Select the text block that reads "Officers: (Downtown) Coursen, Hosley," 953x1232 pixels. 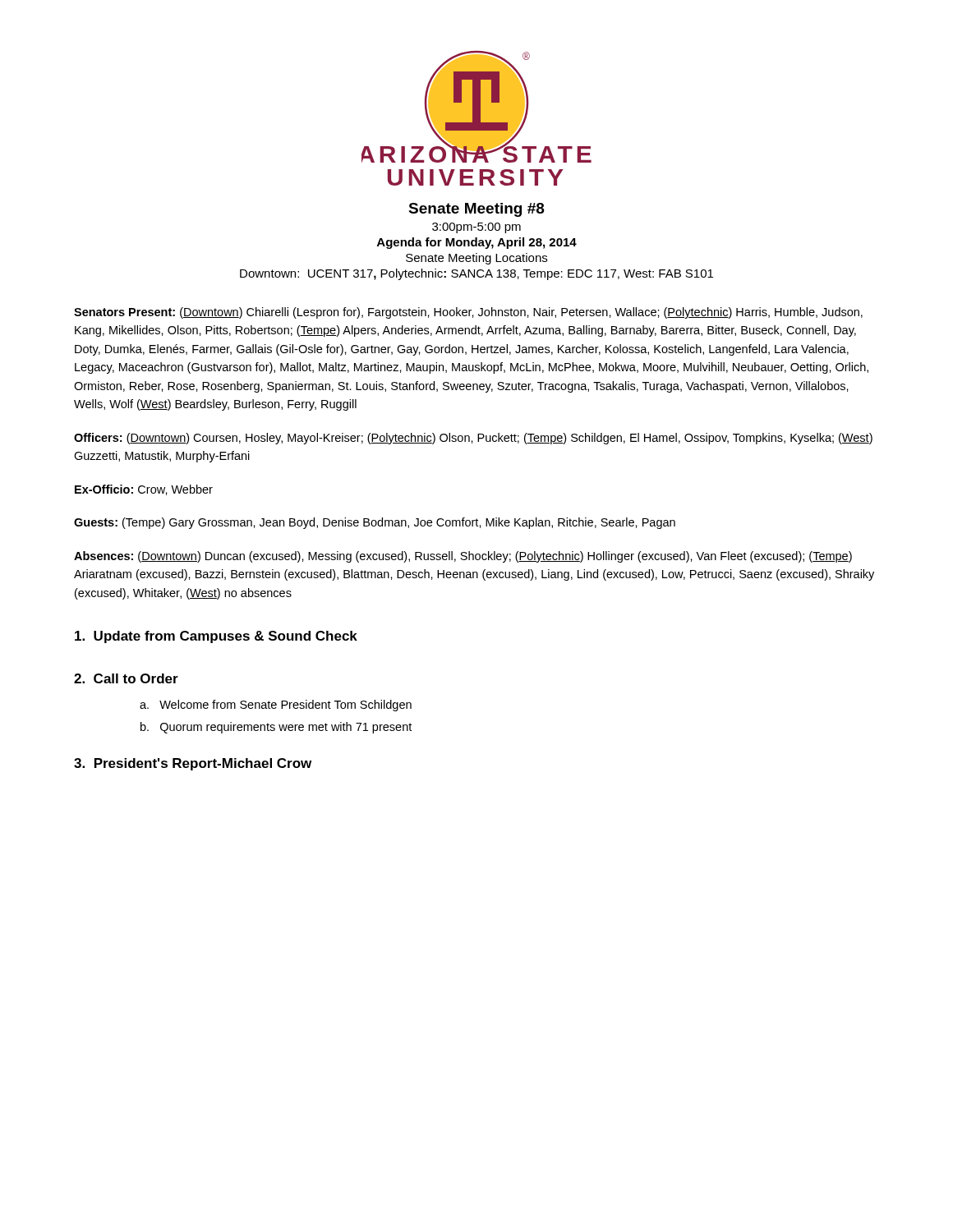(x=473, y=447)
